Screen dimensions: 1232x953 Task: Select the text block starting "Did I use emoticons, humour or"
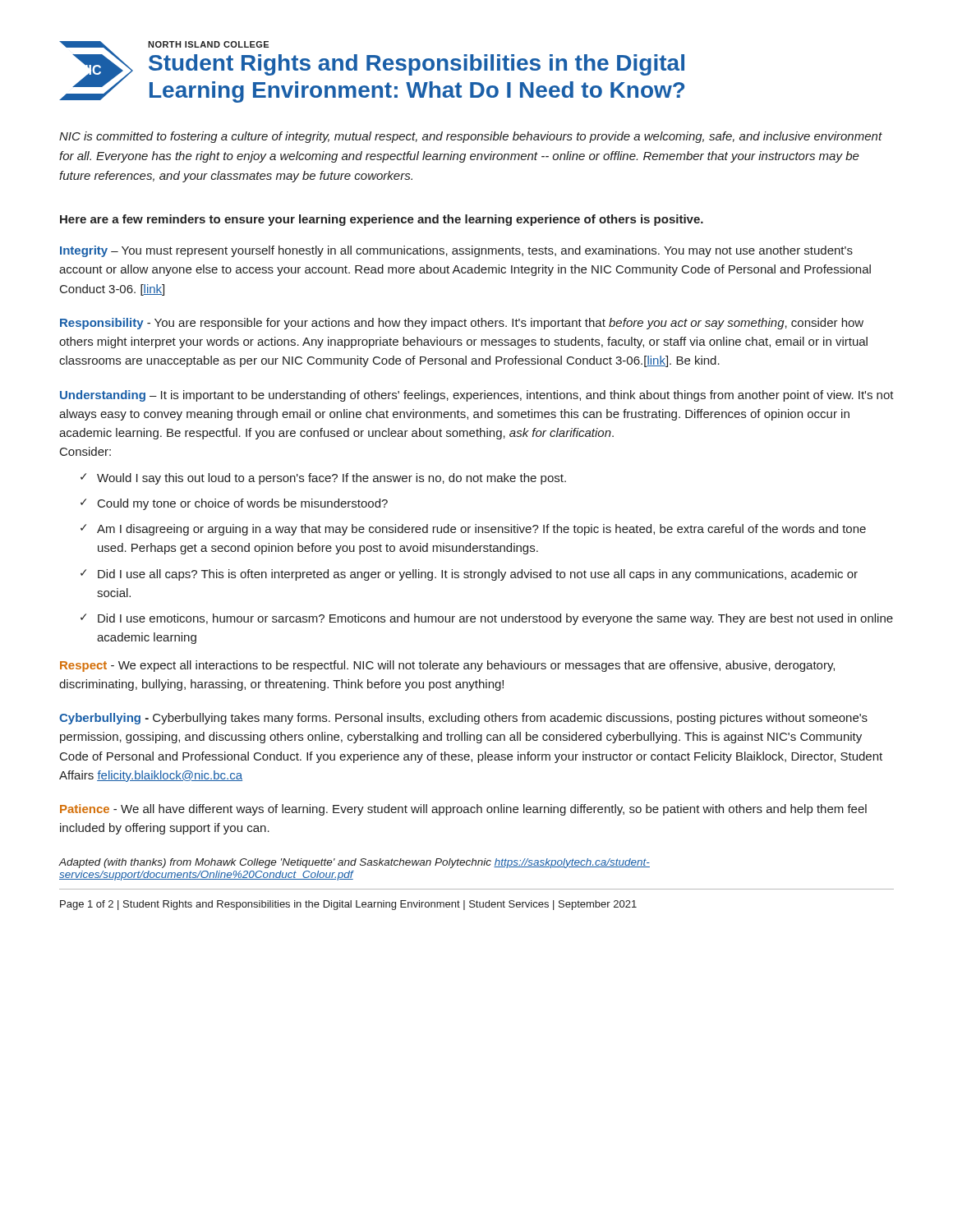[x=495, y=628]
